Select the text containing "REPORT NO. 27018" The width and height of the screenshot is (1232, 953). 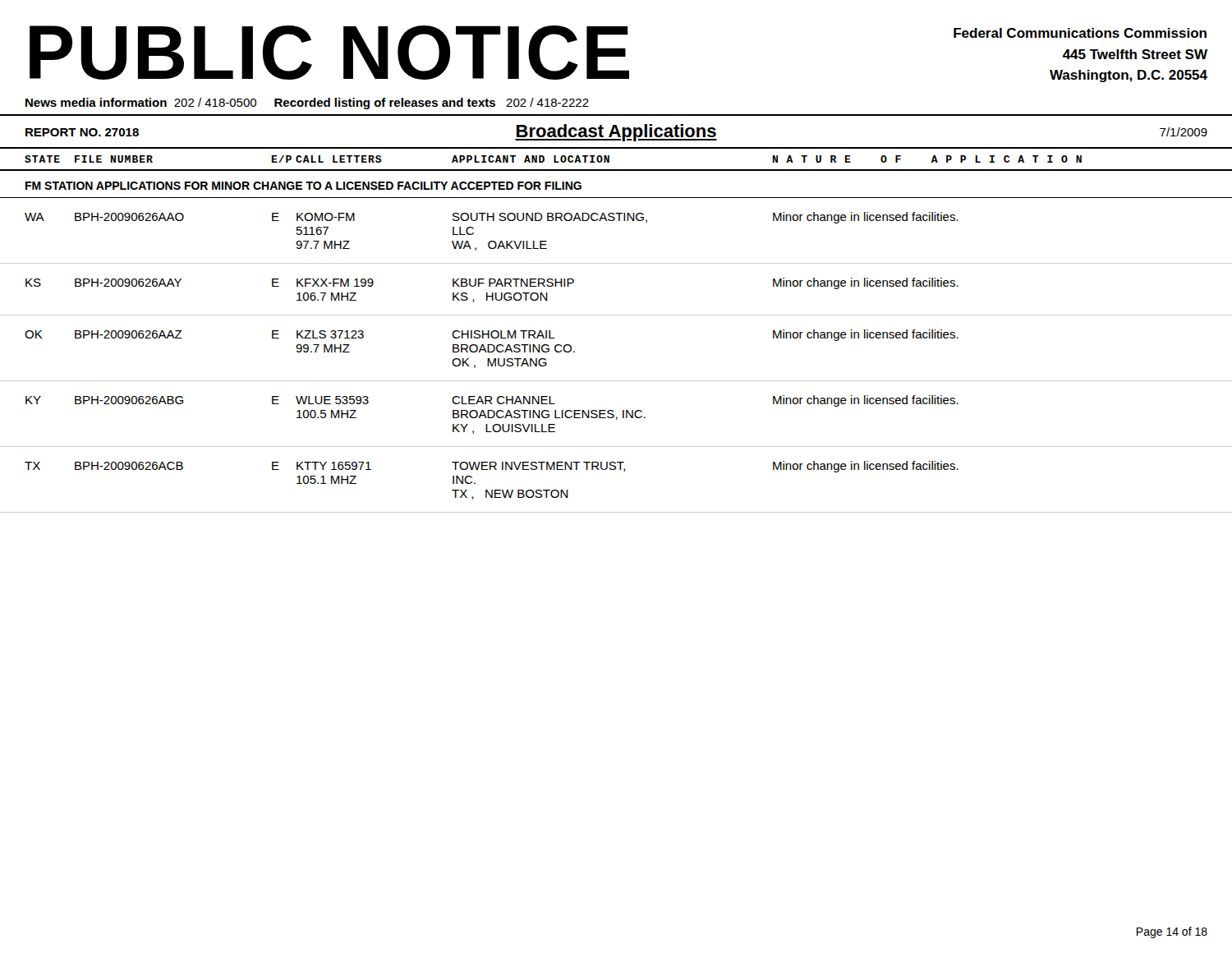point(82,131)
